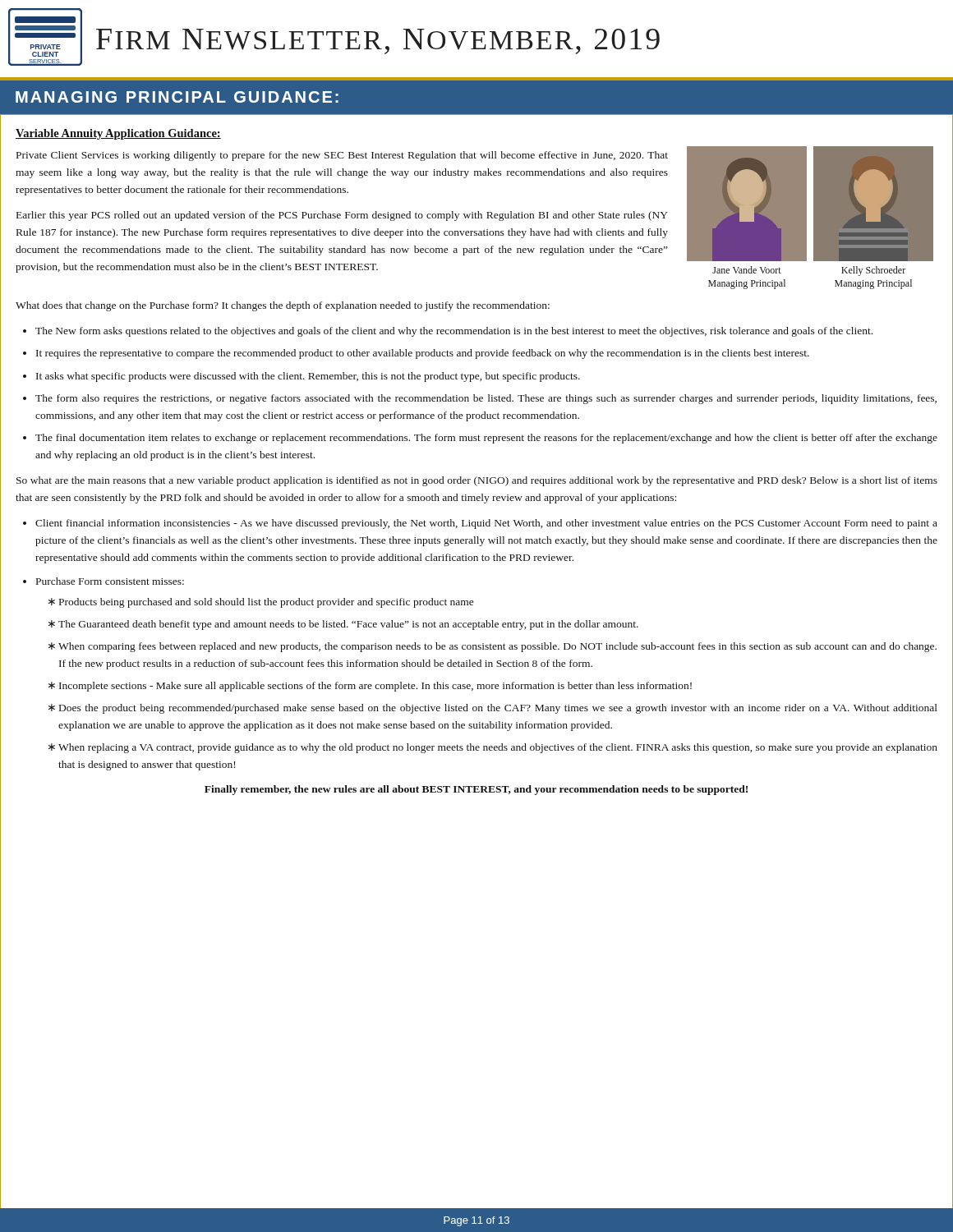Locate the passage starting "Private Client Services is working"
Screen dimensions: 1232x953
[x=342, y=172]
